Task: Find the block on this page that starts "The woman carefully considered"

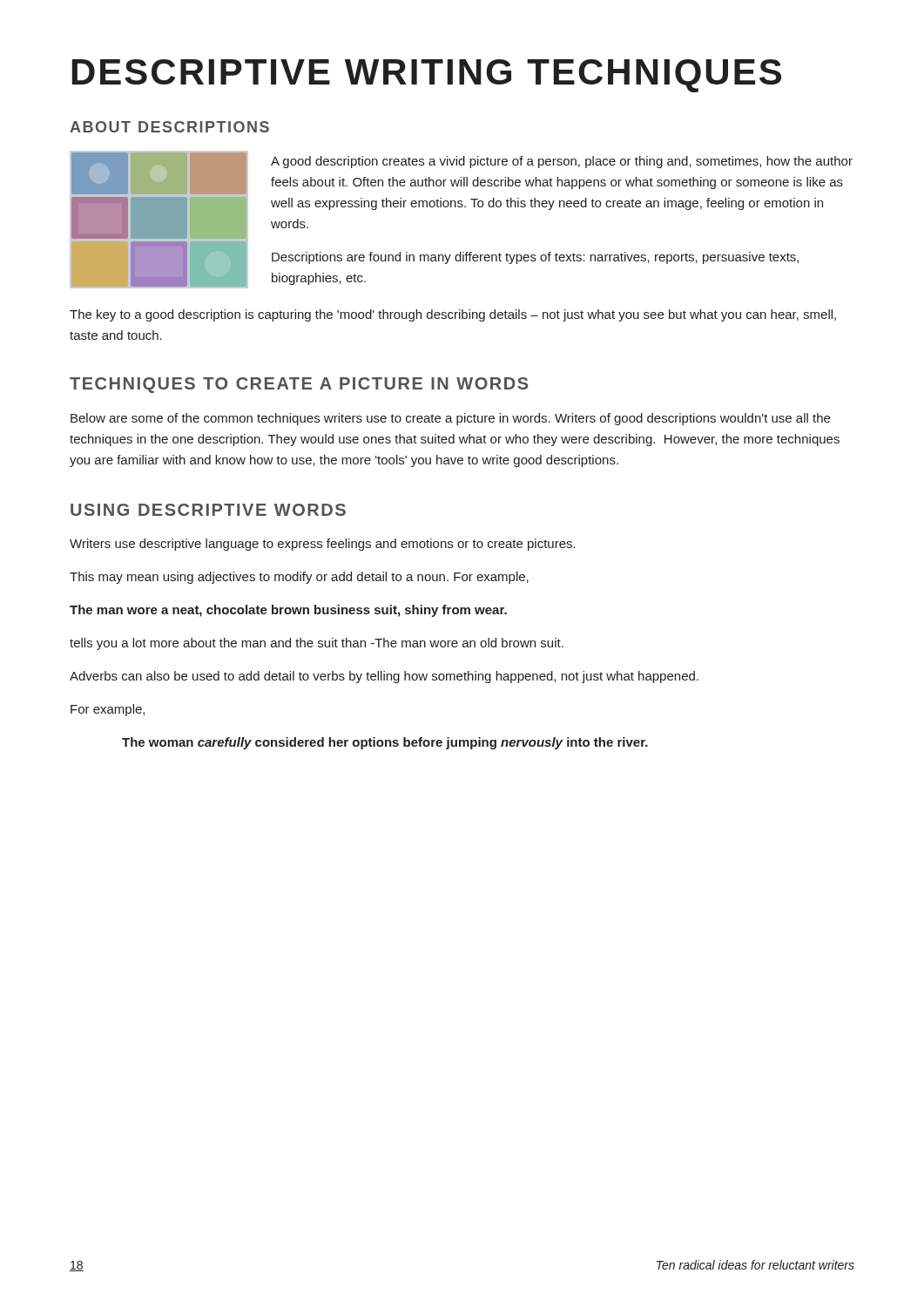Action: 385,742
